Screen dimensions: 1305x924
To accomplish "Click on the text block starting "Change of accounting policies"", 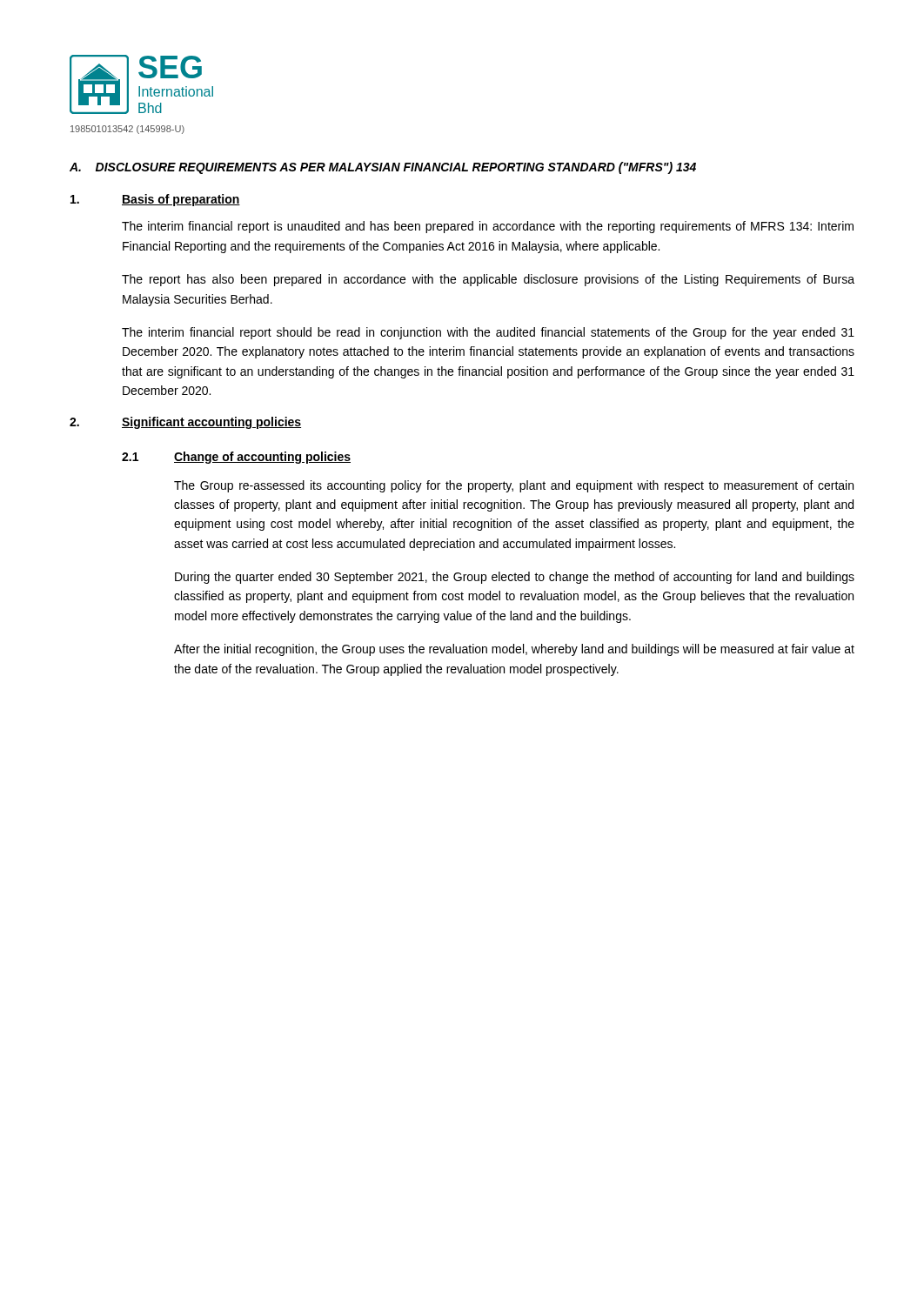I will coord(262,456).
